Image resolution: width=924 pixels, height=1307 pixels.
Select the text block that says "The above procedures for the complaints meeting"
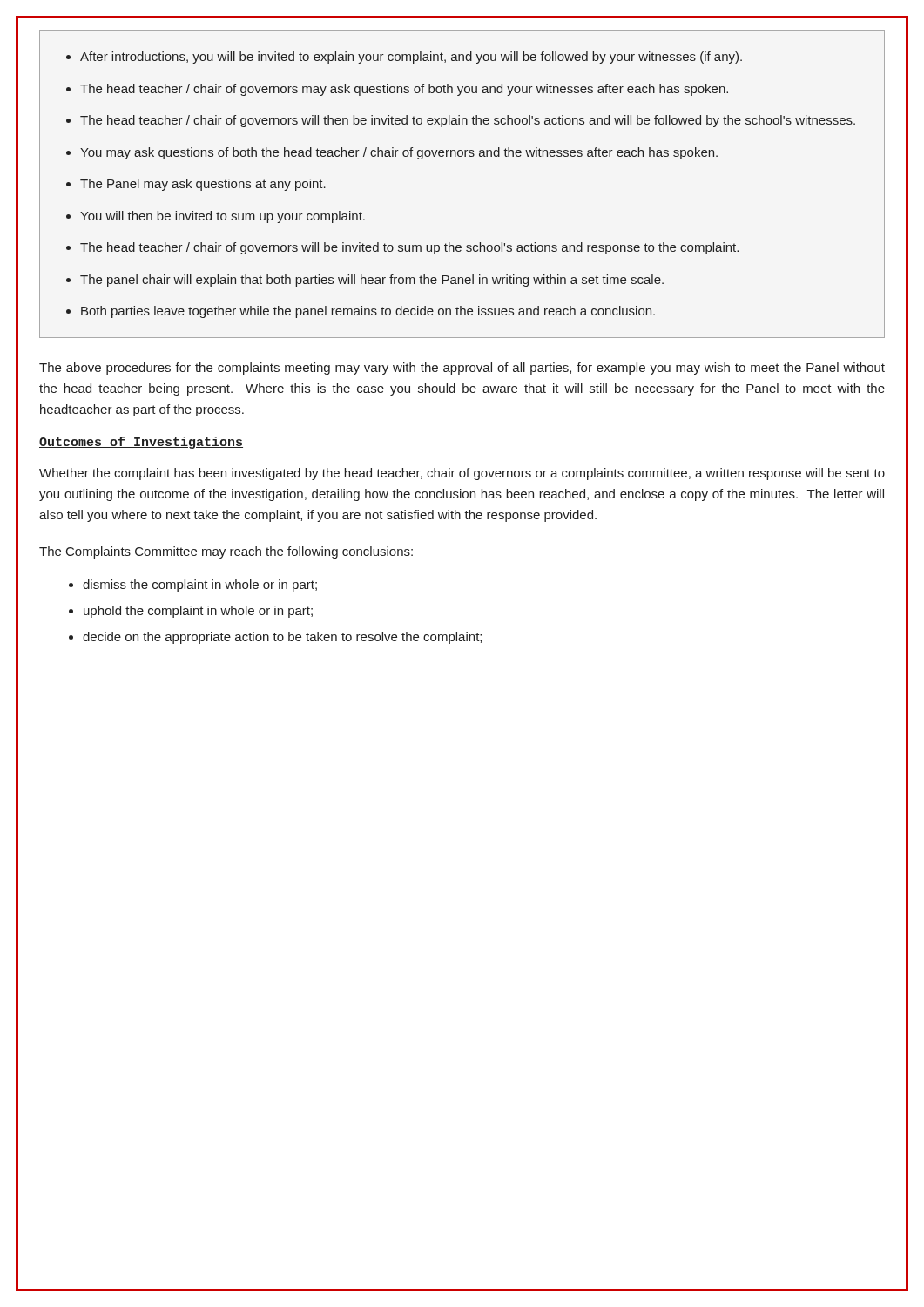point(462,388)
